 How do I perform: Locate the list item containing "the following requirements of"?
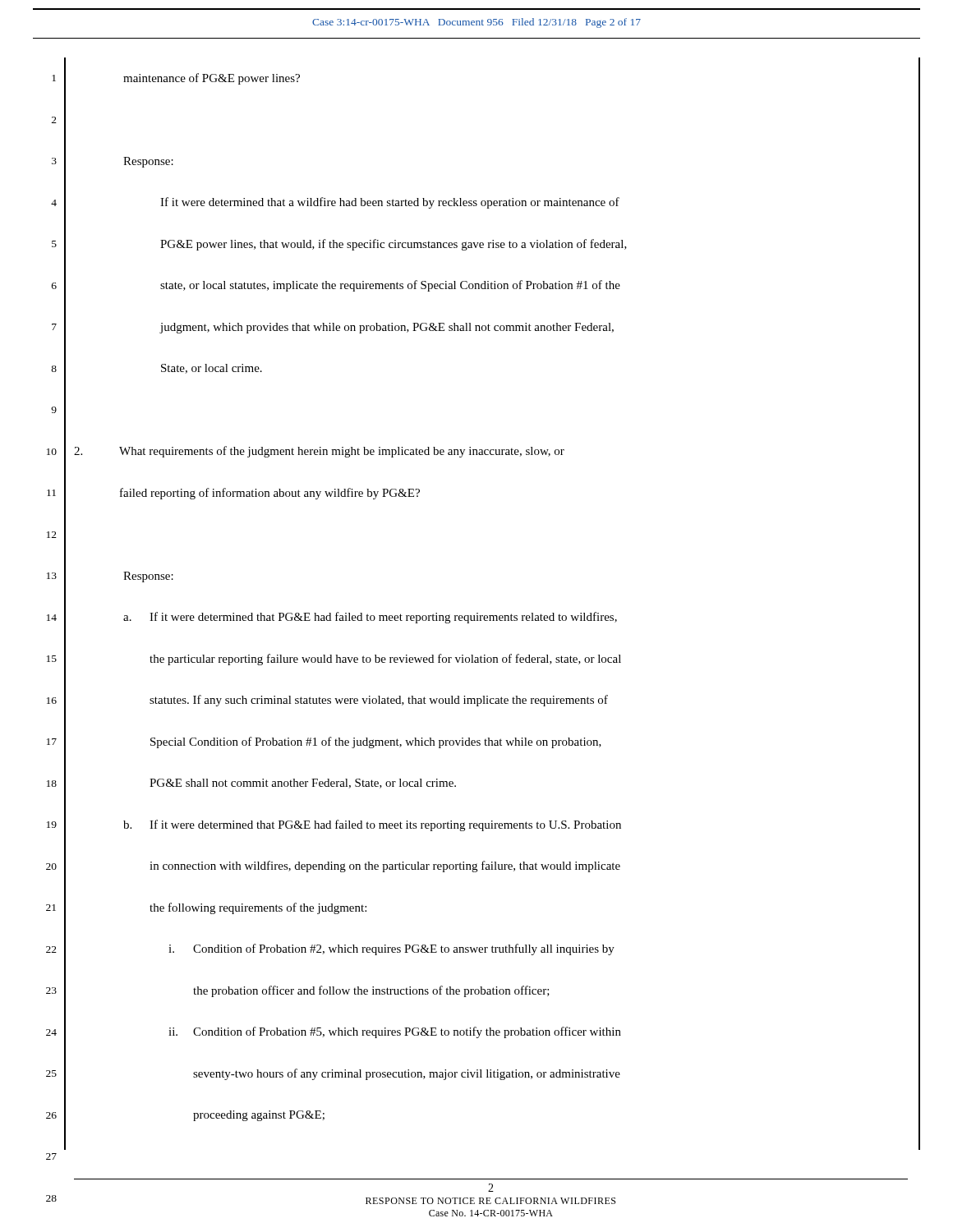coord(259,907)
